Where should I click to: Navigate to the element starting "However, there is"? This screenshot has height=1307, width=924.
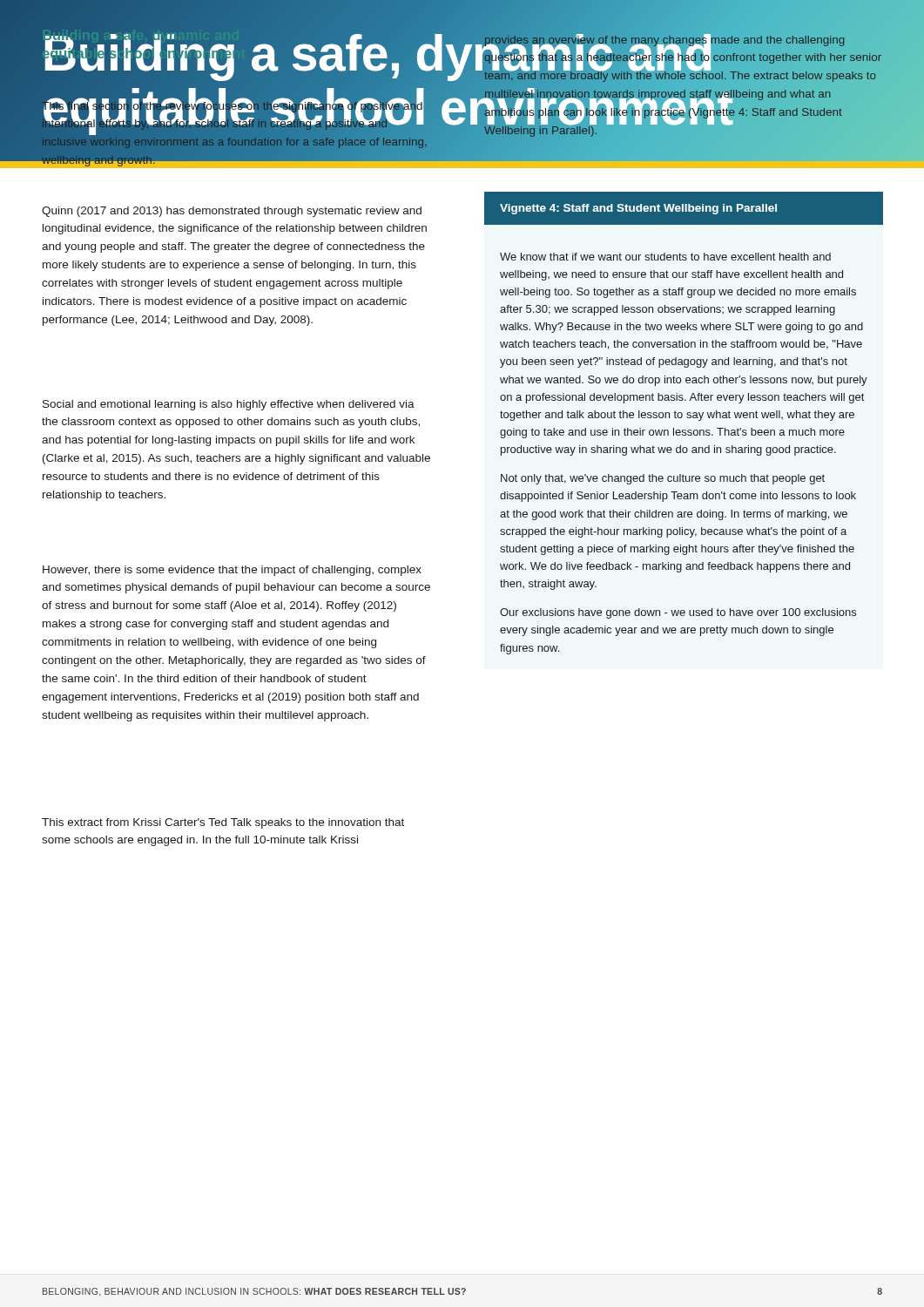tap(238, 643)
